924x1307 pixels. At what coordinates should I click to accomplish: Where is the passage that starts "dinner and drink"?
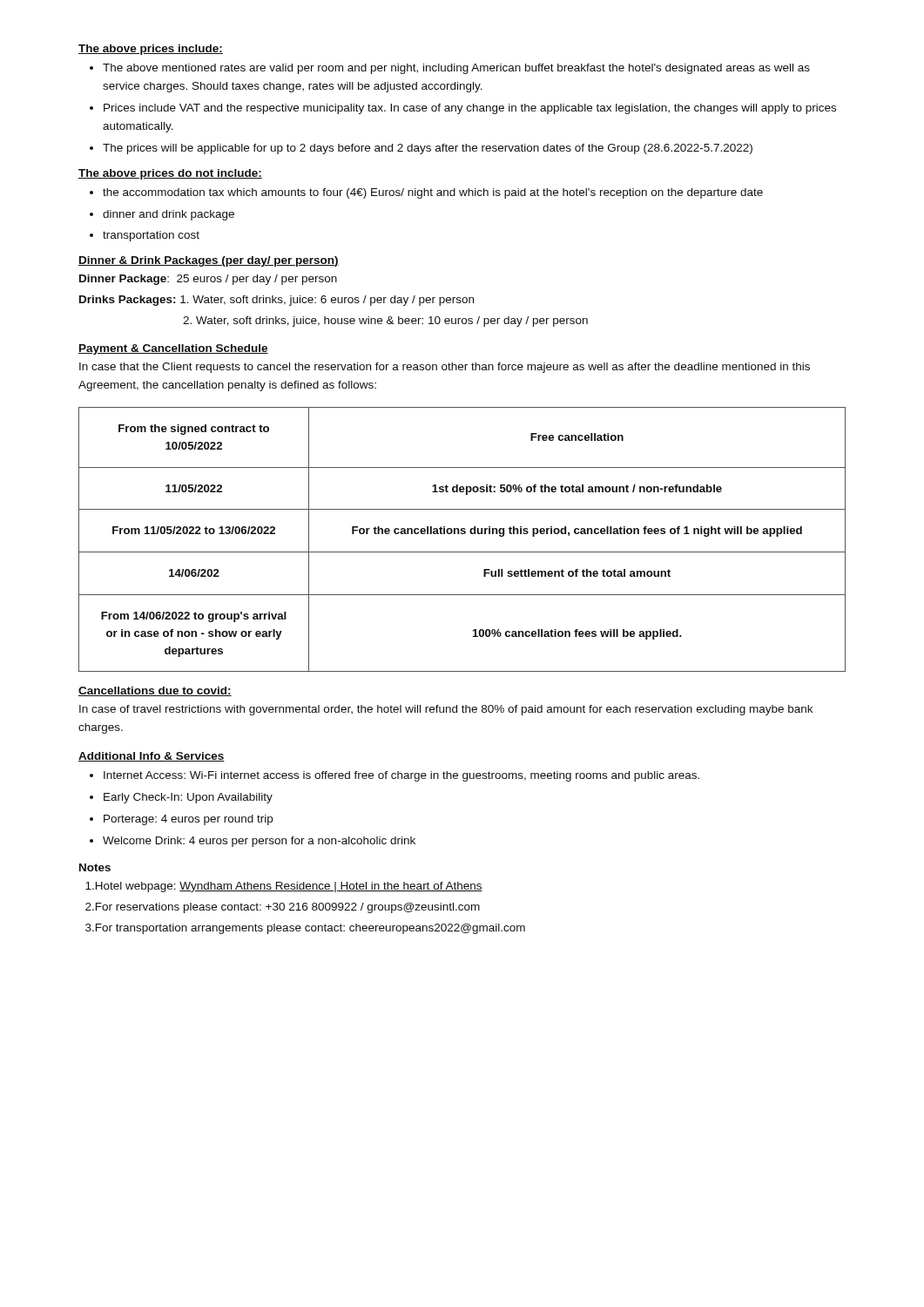coord(169,214)
